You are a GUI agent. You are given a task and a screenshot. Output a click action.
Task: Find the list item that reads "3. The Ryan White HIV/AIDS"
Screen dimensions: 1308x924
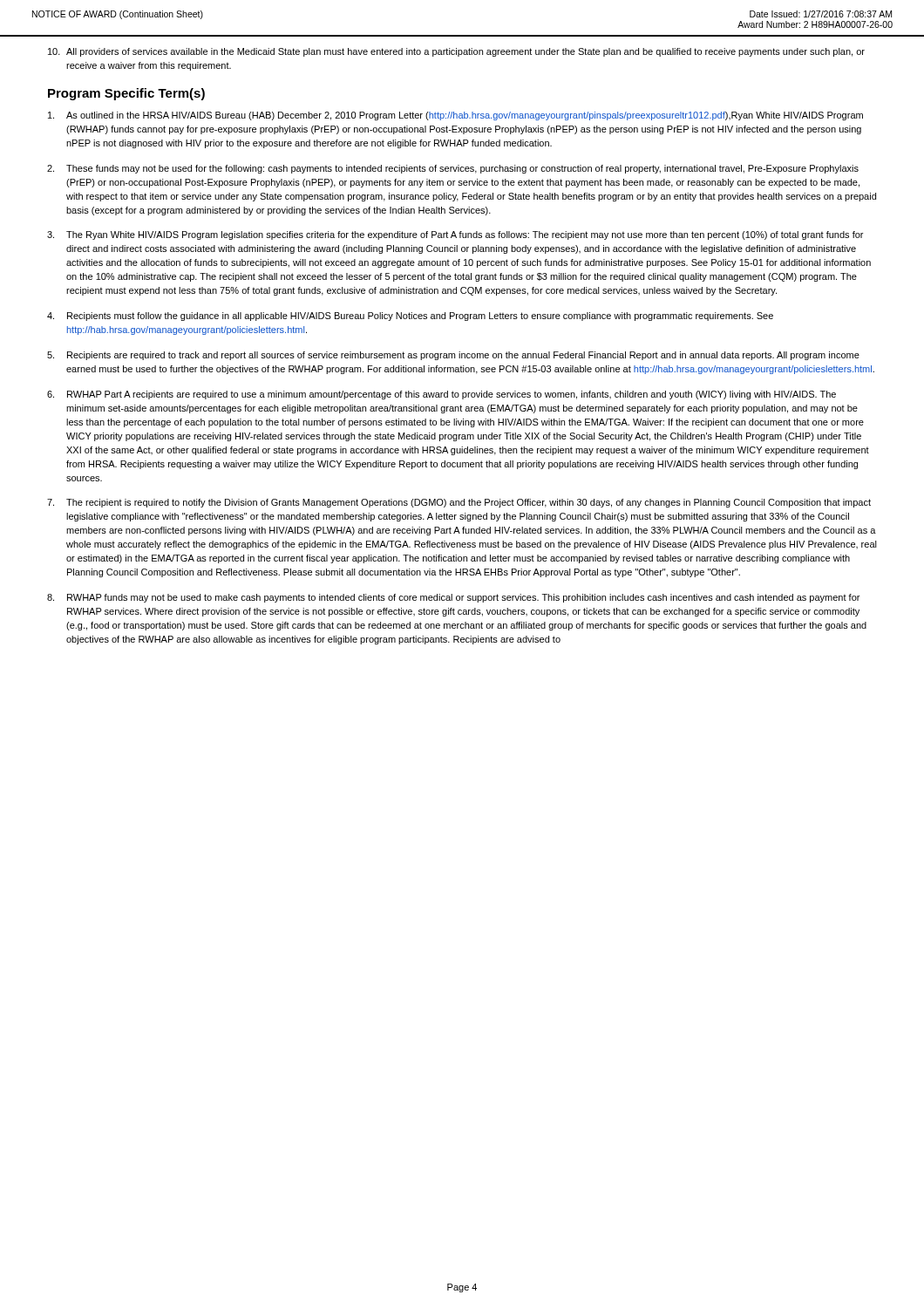tap(462, 264)
